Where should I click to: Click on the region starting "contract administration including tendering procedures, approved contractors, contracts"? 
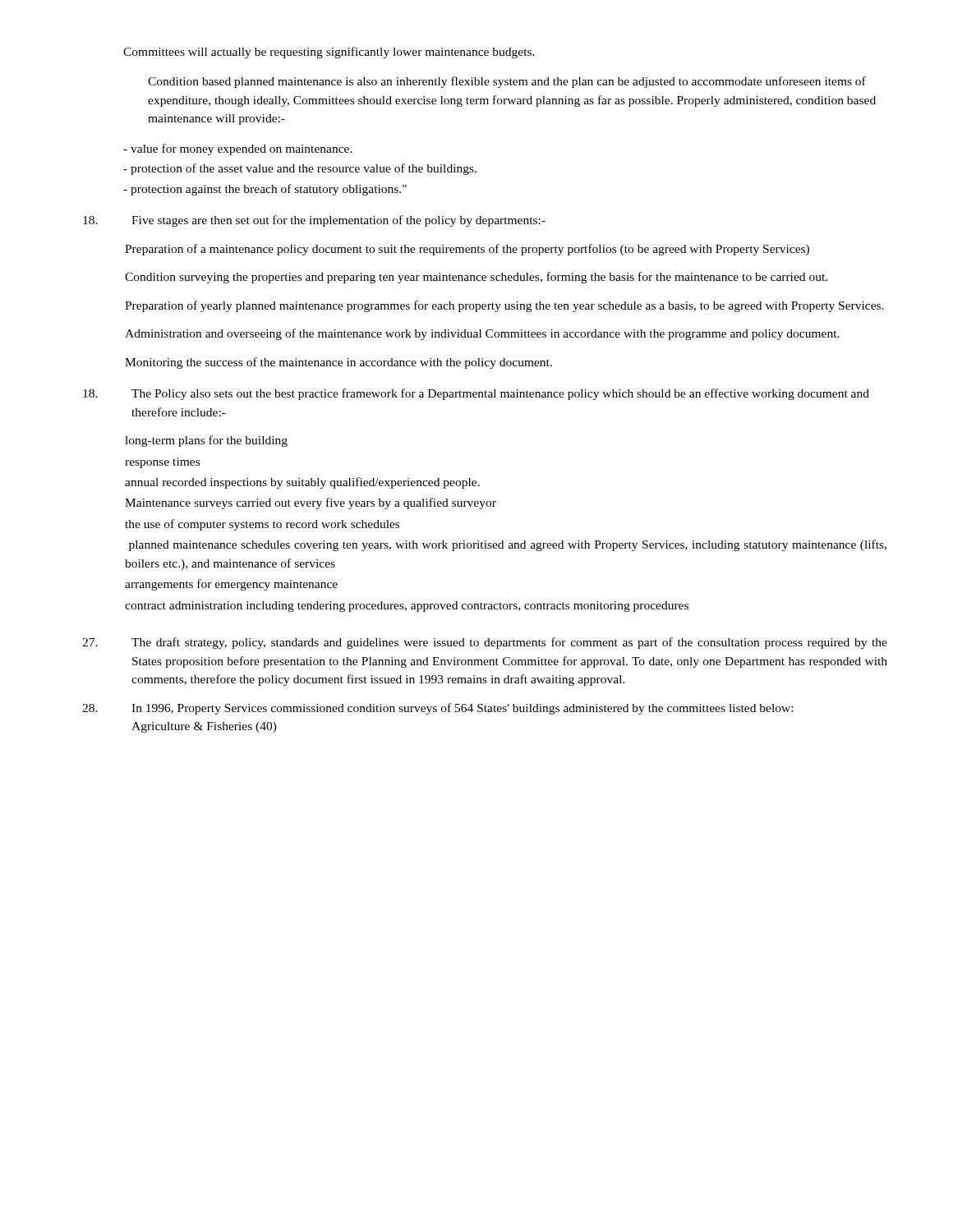coord(407,605)
